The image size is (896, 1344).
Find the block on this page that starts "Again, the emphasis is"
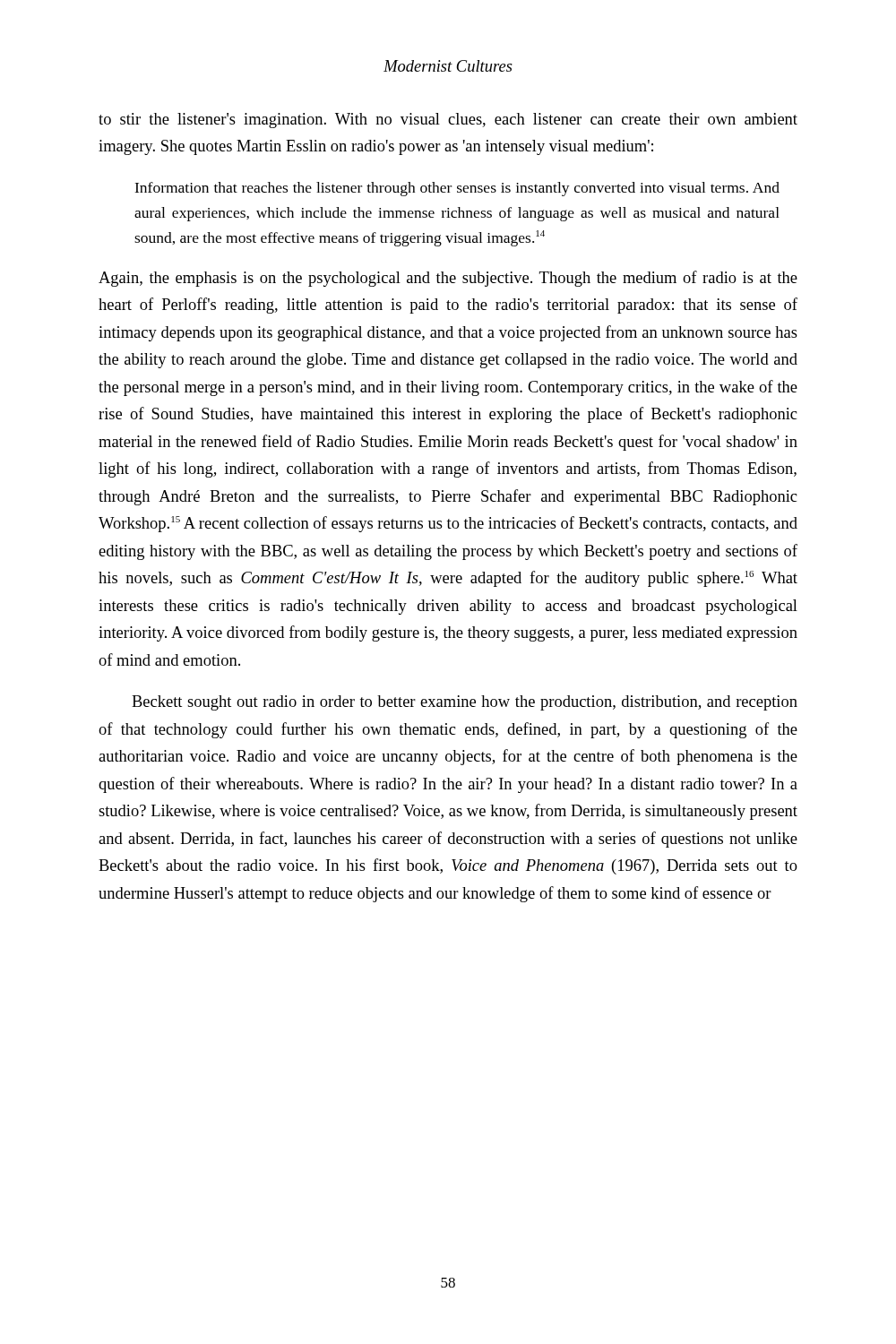tap(448, 469)
